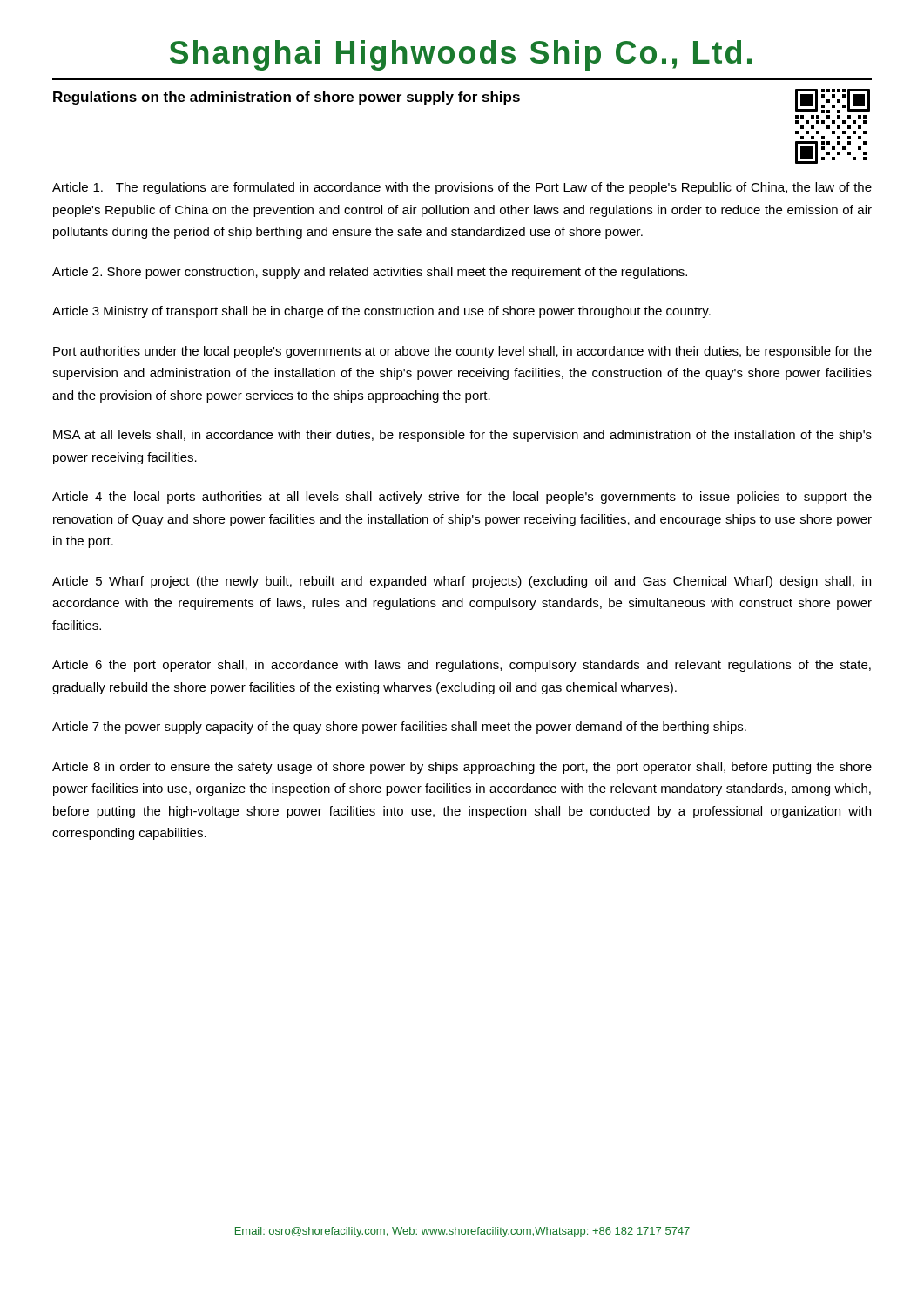Screen dimensions: 1307x924
Task: Select the text block that reads "Article 8 in order to ensure"
Action: pos(462,799)
